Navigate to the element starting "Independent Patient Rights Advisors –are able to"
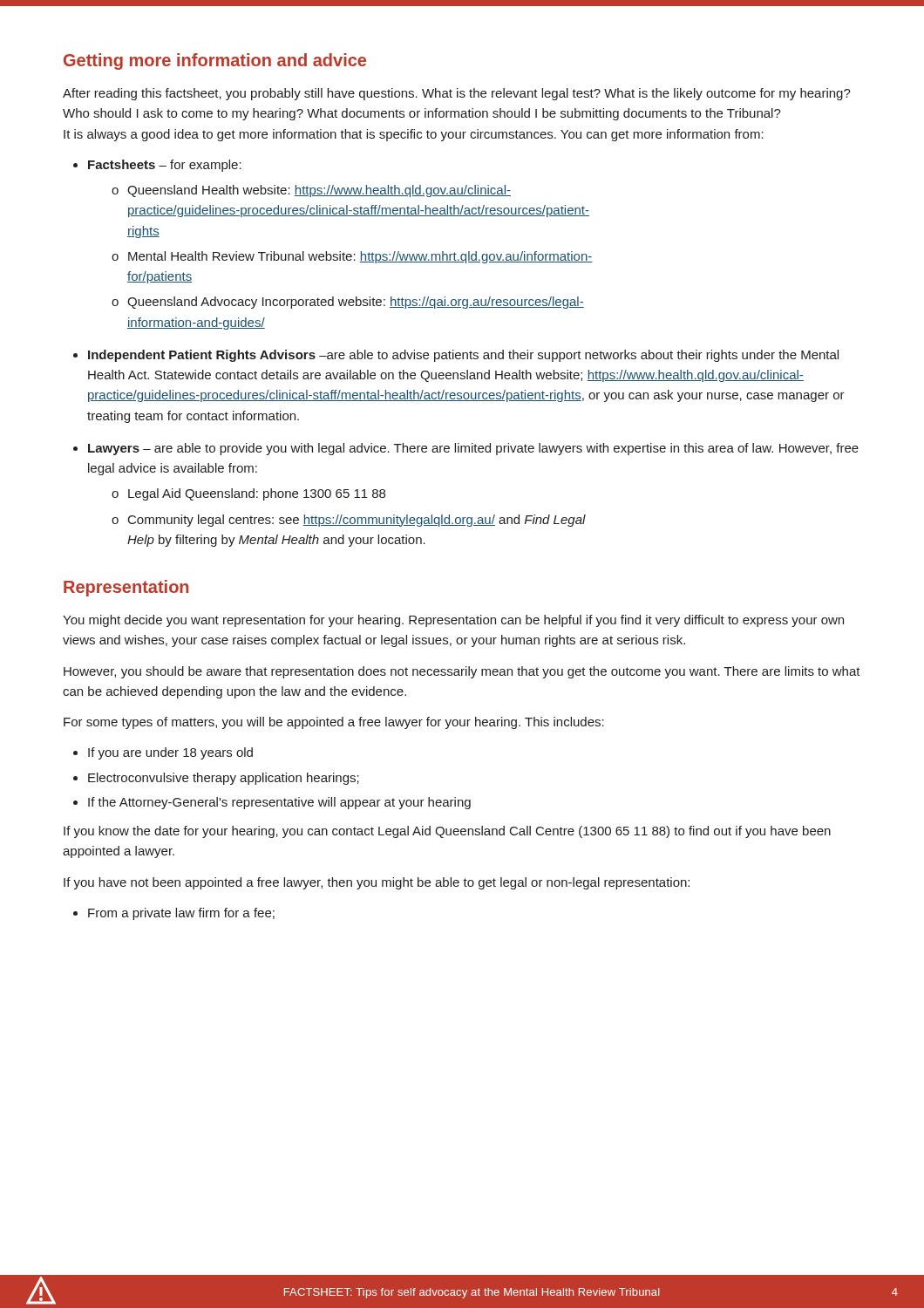Image resolution: width=924 pixels, height=1308 pixels. 466,385
